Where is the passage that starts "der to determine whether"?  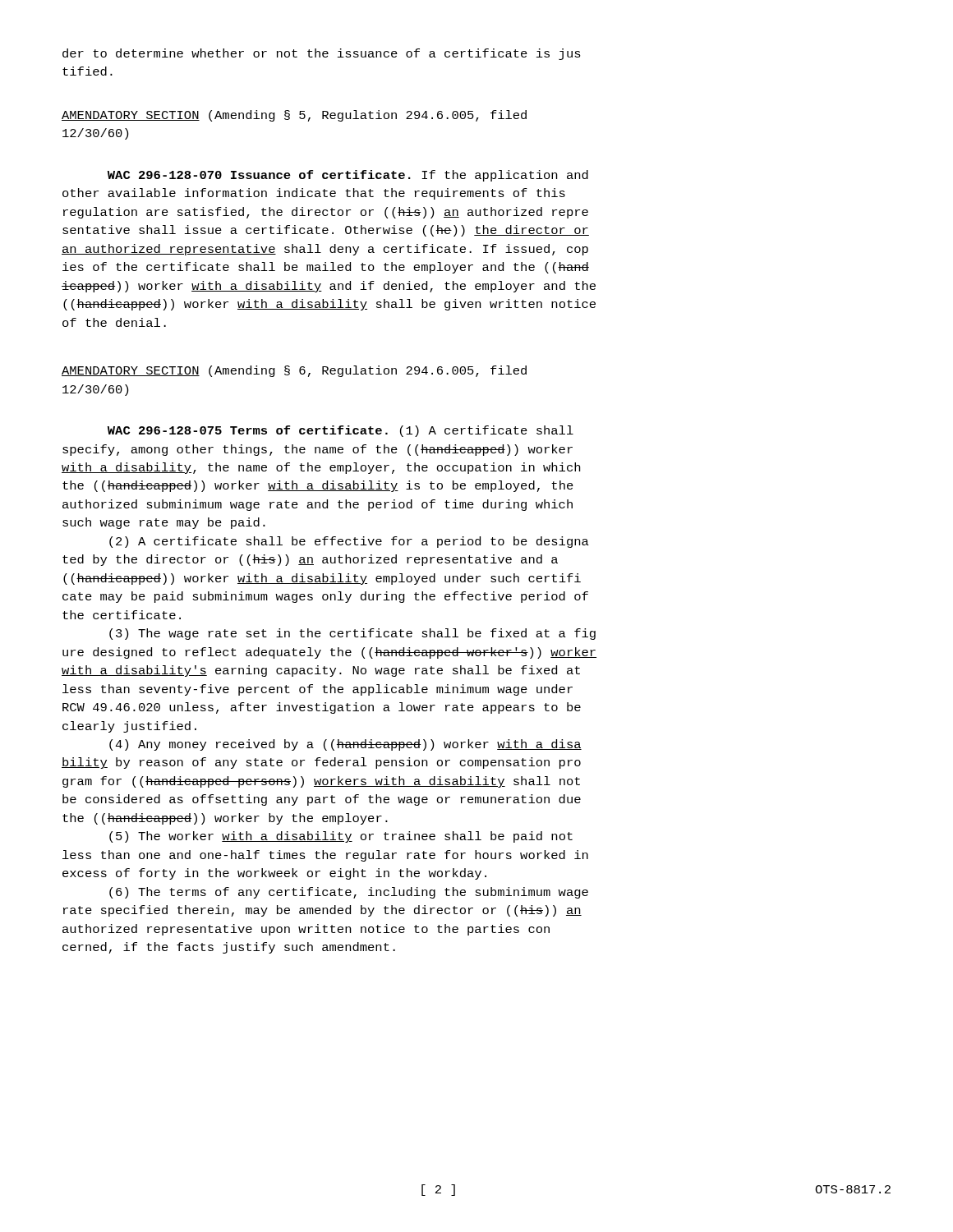321,63
